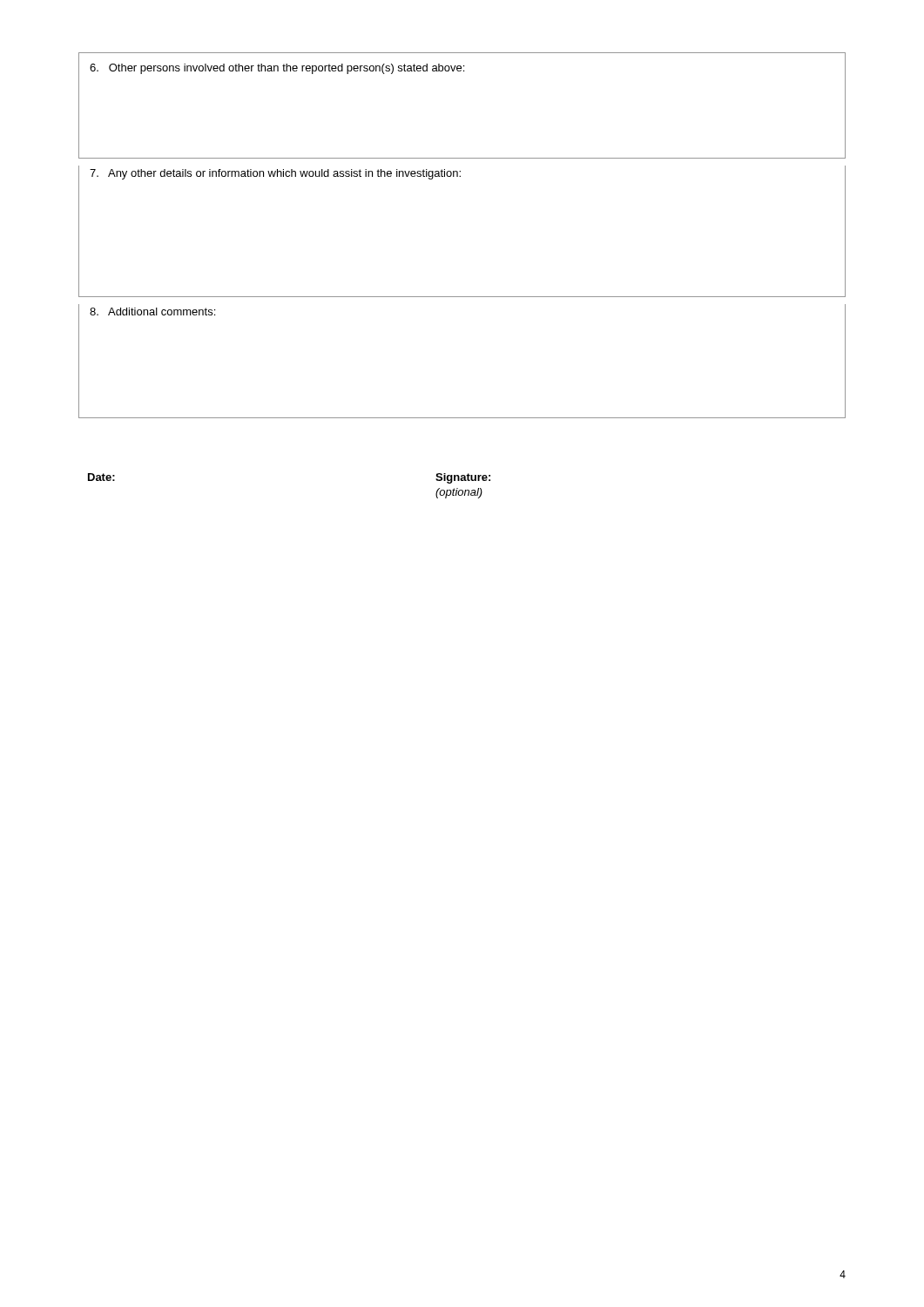Navigate to the text starting "8. Additional comments:"
This screenshot has height=1307, width=924.
pos(152,312)
